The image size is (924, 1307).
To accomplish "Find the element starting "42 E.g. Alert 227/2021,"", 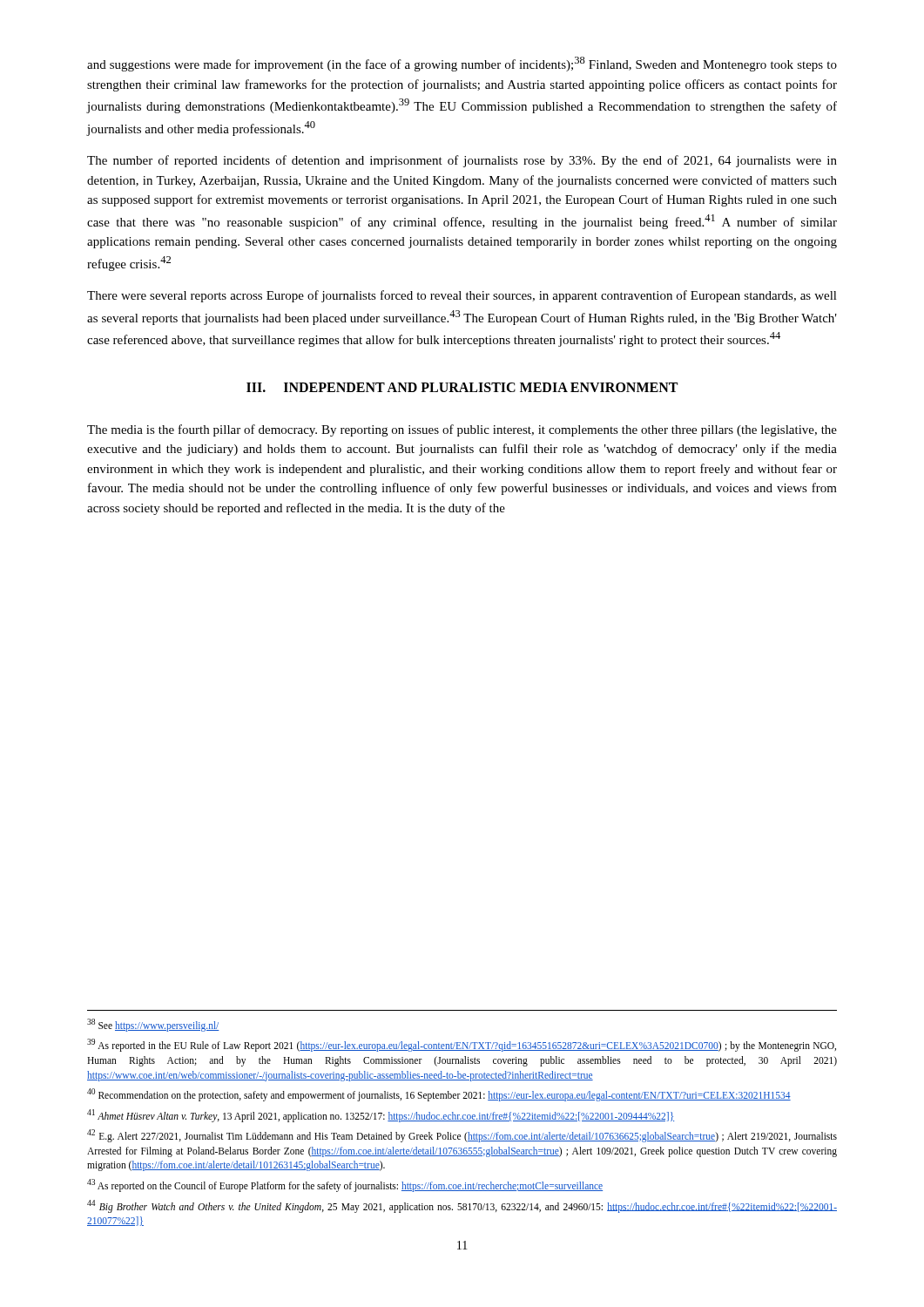I will point(462,1149).
